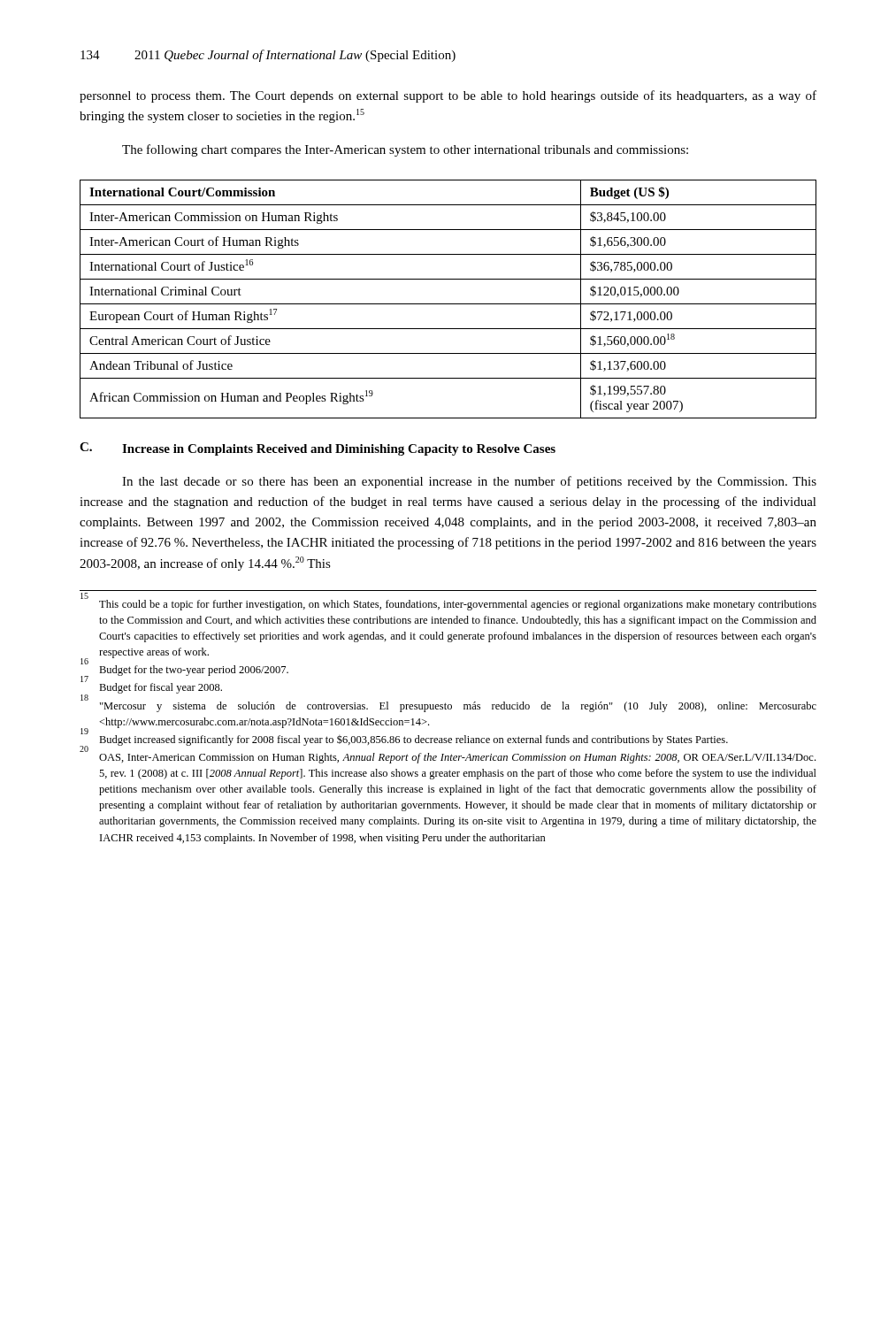Find the footnote that says "18 "Mercosur y sistema de solución de"
This screenshot has width=896, height=1327.
click(x=448, y=713)
